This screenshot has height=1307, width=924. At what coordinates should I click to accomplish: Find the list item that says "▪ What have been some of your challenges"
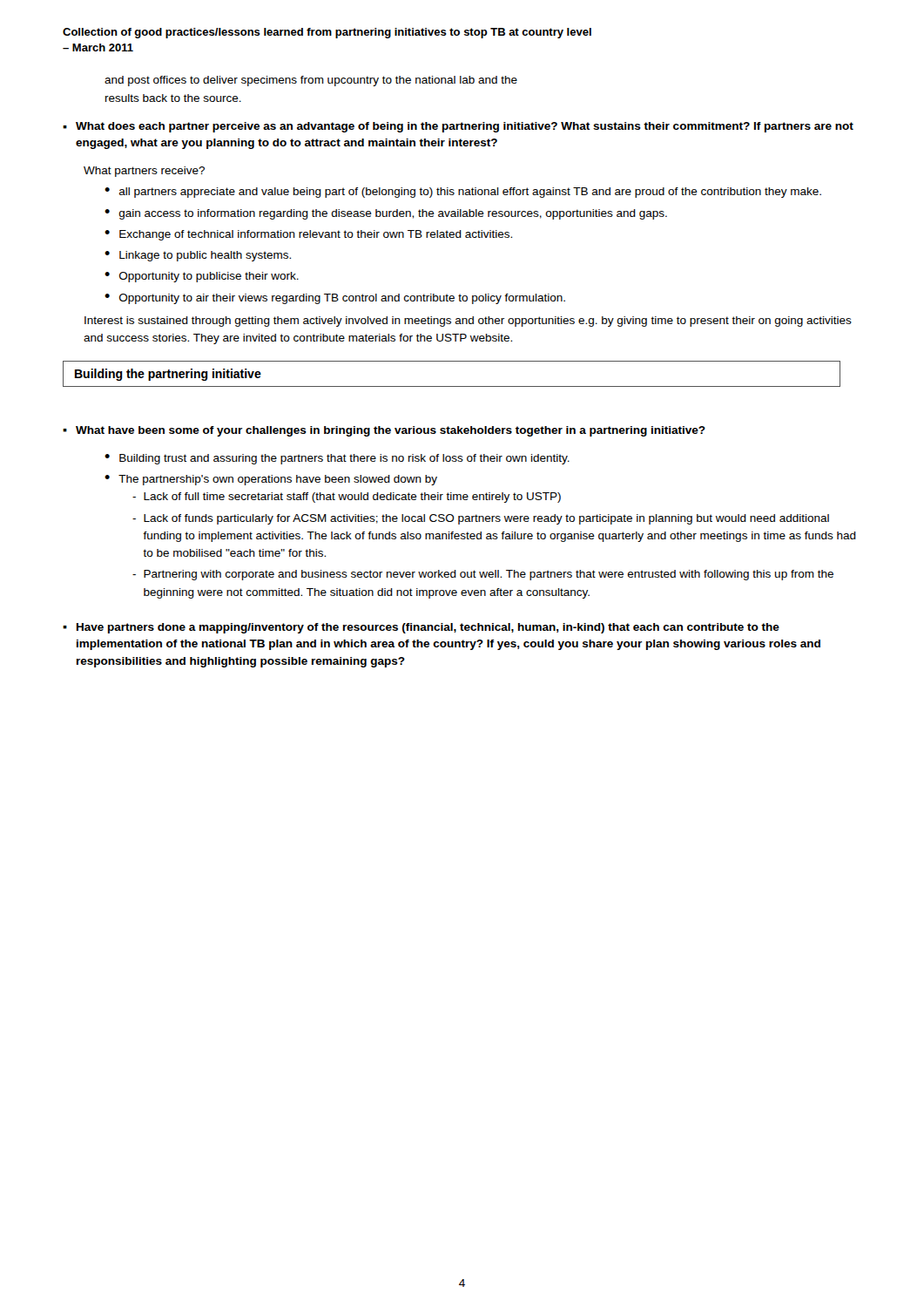384,430
